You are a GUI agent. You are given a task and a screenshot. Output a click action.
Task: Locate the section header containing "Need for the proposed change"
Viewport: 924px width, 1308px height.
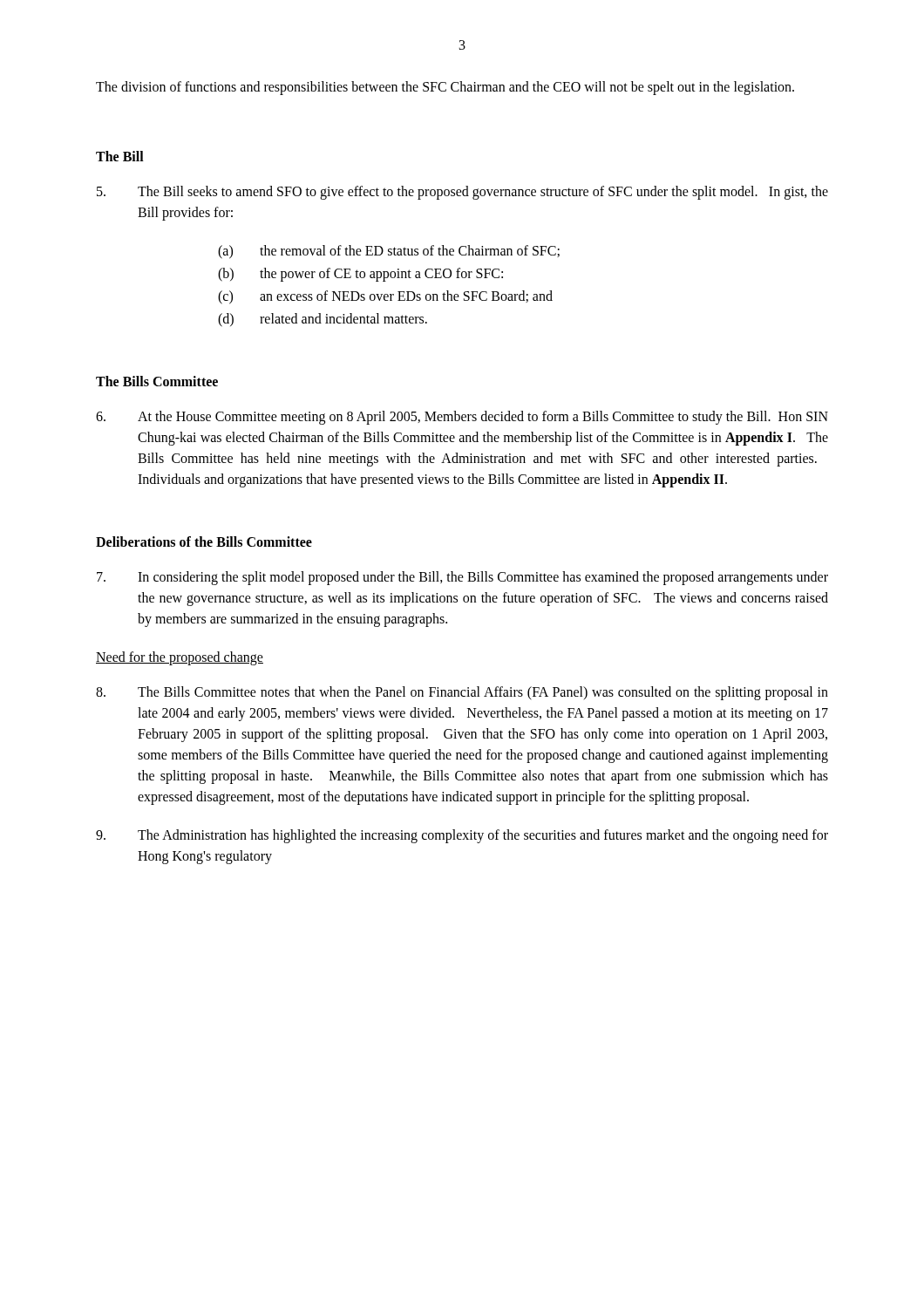180,657
